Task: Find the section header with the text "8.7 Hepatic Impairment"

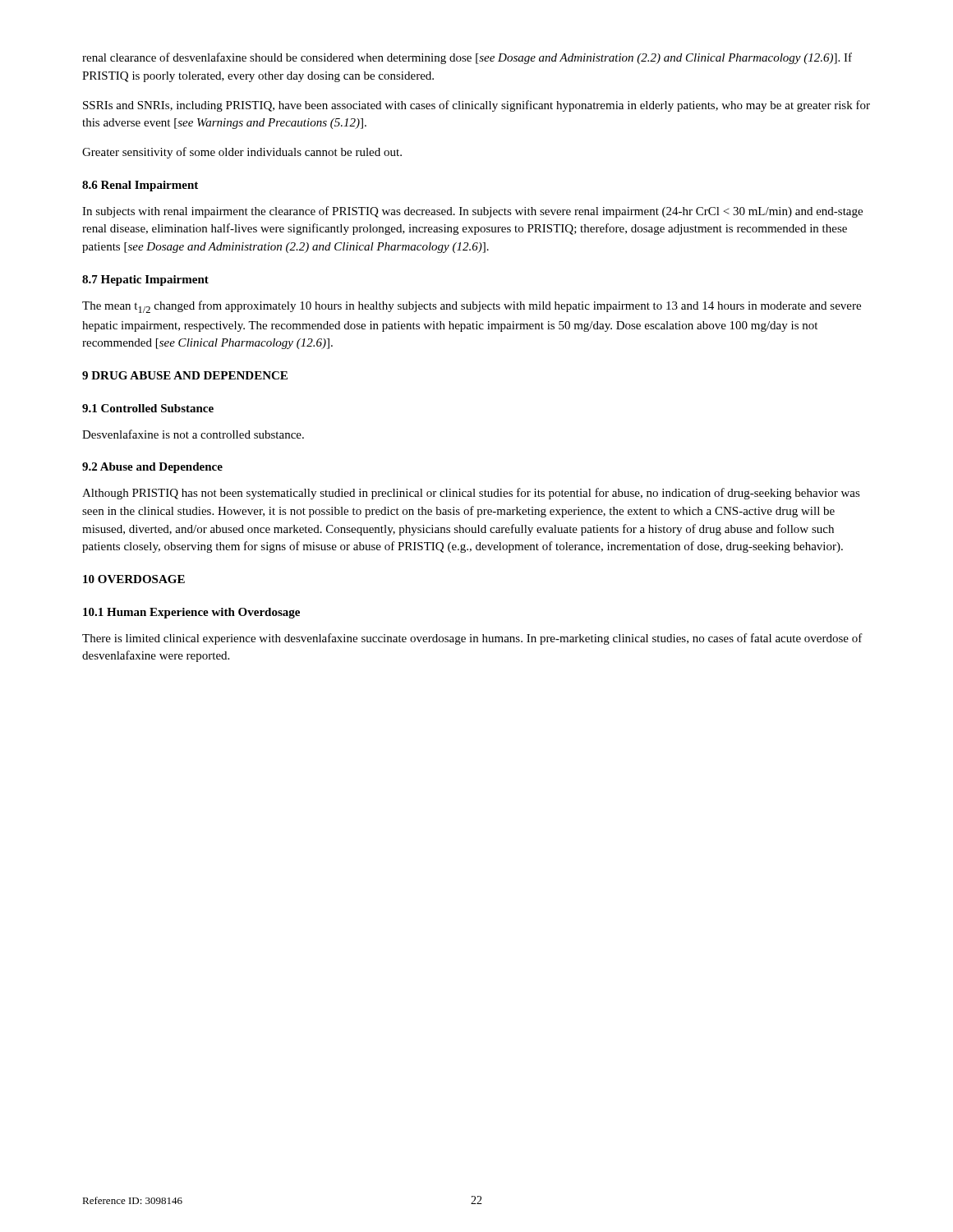Action: (x=145, y=279)
